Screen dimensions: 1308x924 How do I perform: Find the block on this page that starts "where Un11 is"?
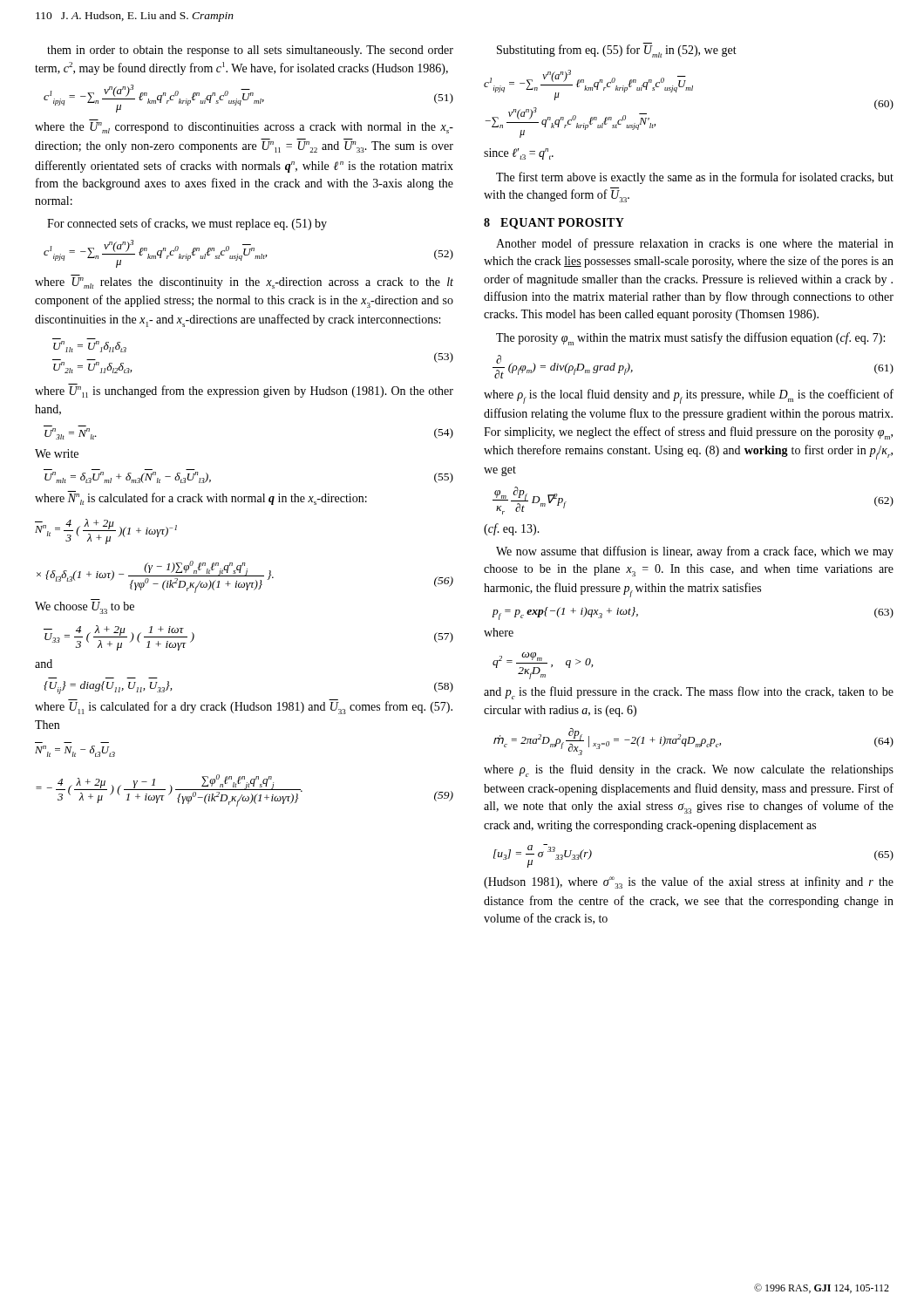tap(244, 401)
